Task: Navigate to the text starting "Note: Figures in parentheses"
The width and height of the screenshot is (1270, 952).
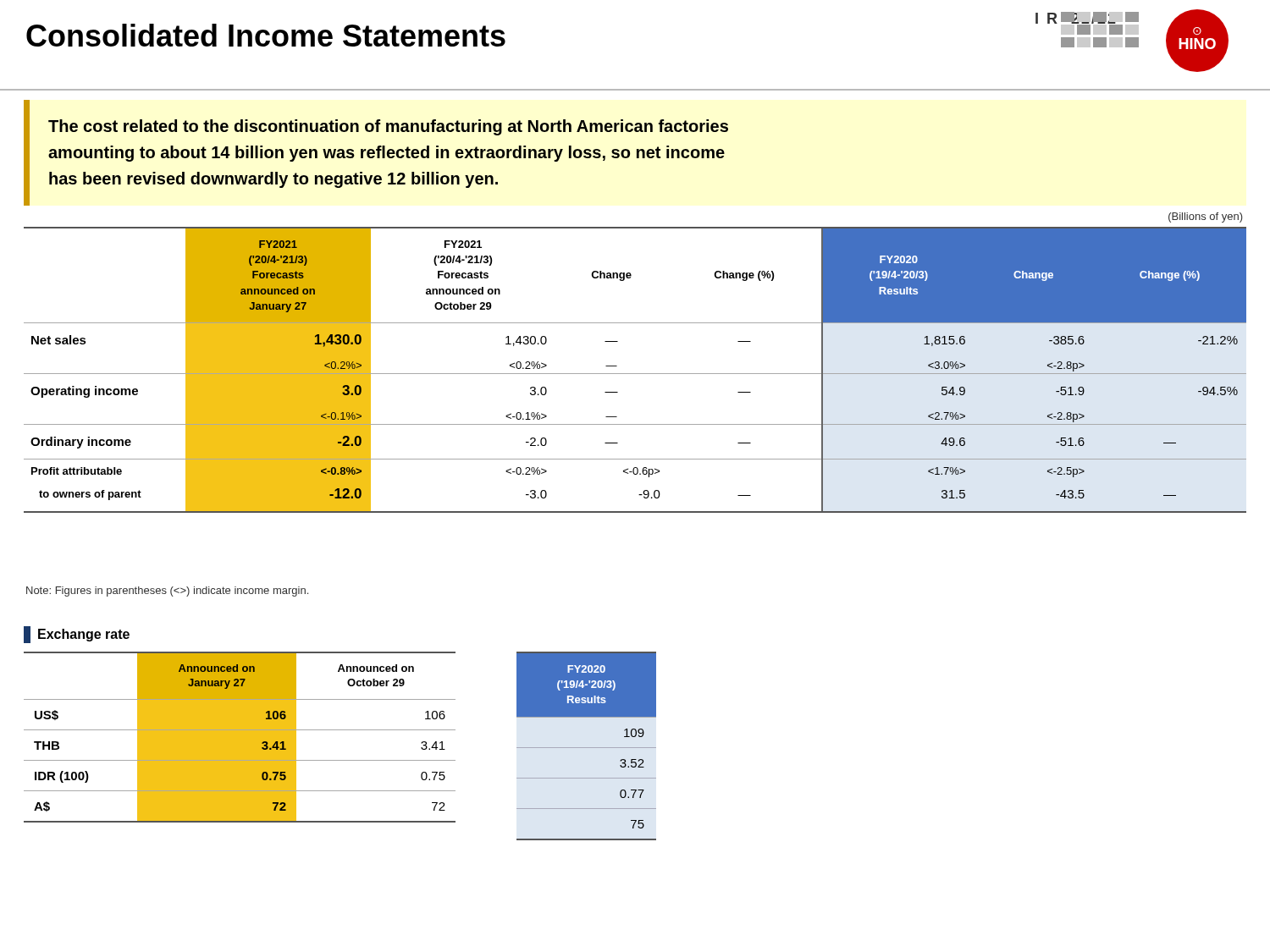Action: 167,590
